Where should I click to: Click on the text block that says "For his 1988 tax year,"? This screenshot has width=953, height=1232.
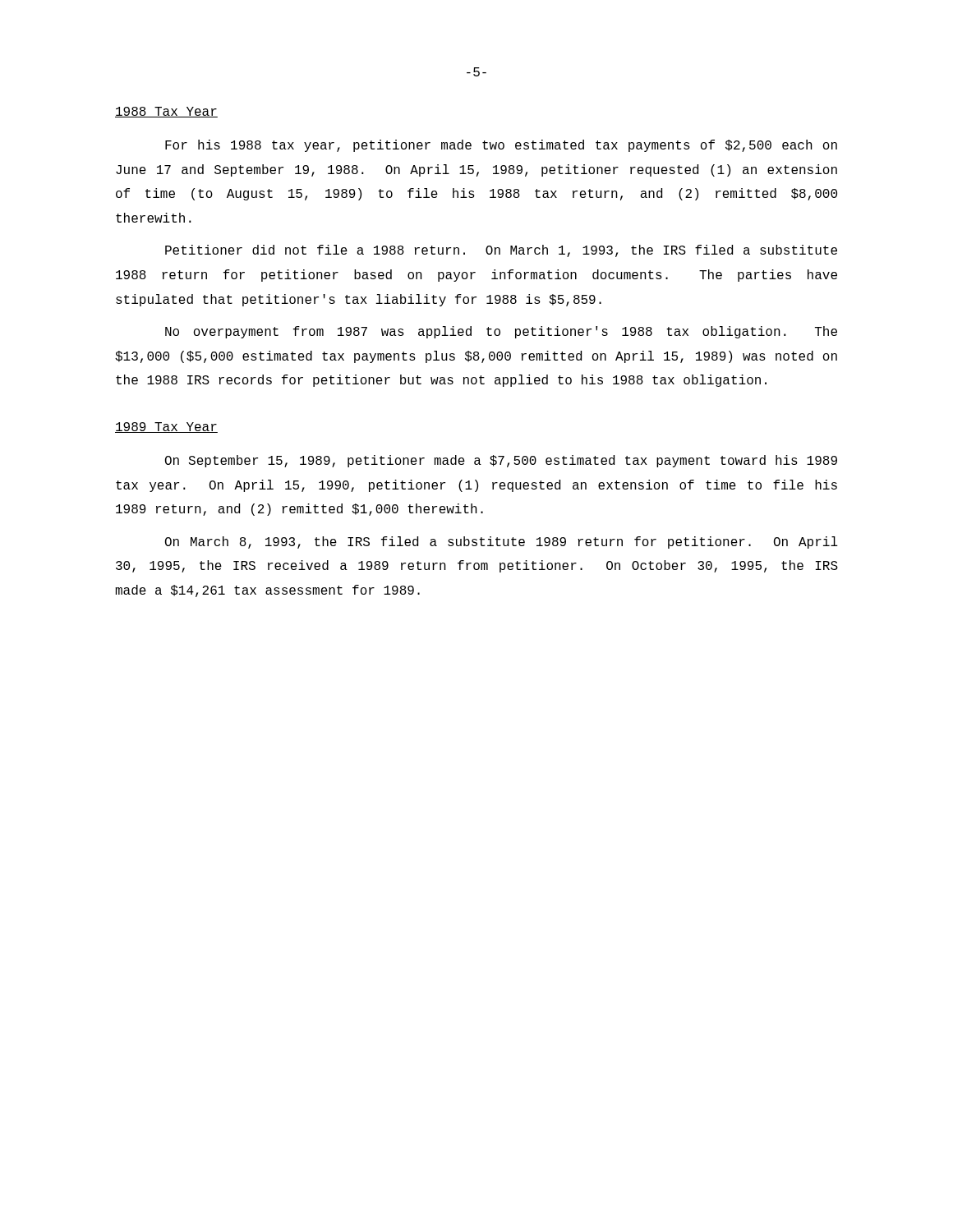click(x=476, y=183)
